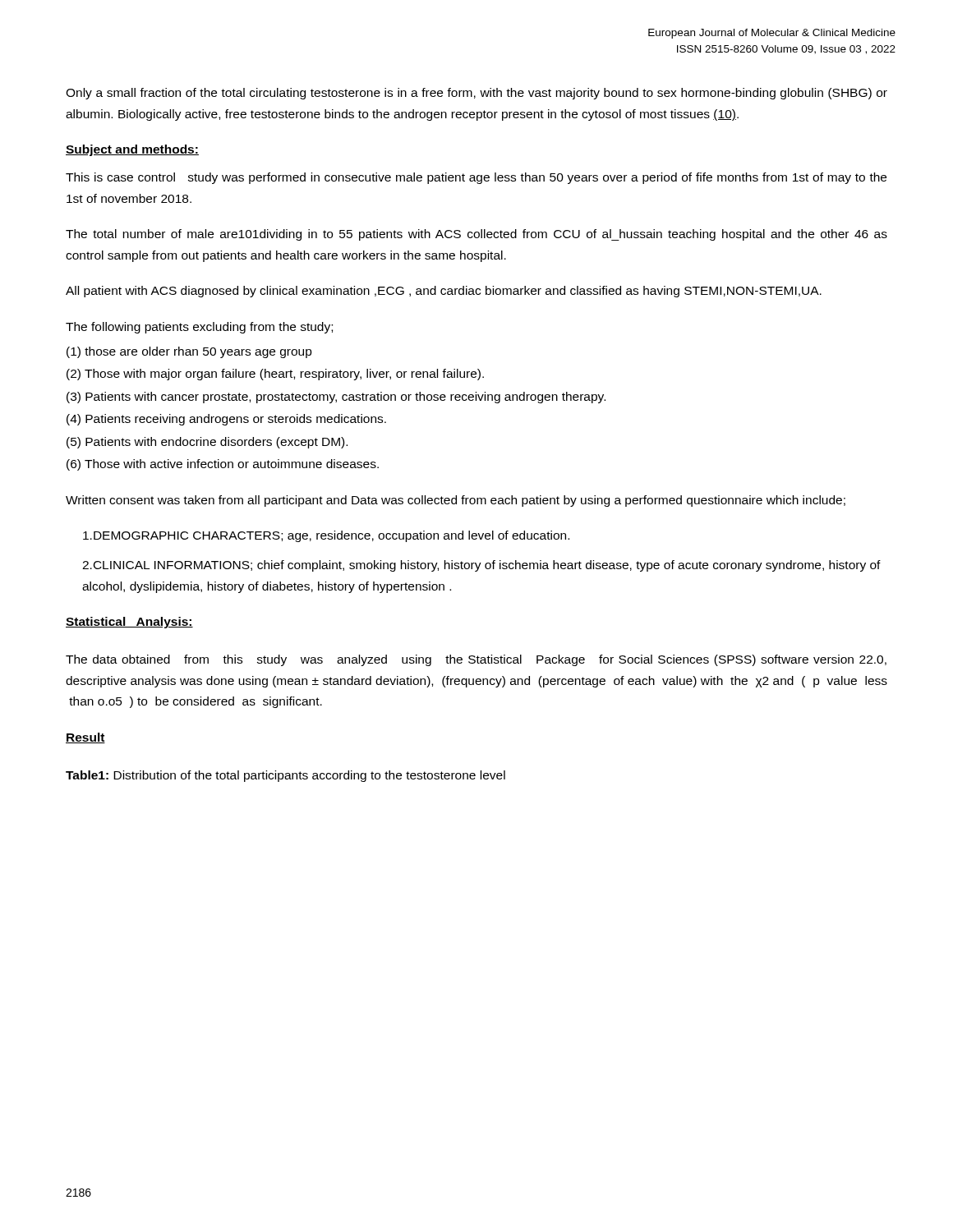The width and height of the screenshot is (953, 1232).
Task: Where is the passage that starts "Only a small fraction"?
Action: click(x=476, y=103)
